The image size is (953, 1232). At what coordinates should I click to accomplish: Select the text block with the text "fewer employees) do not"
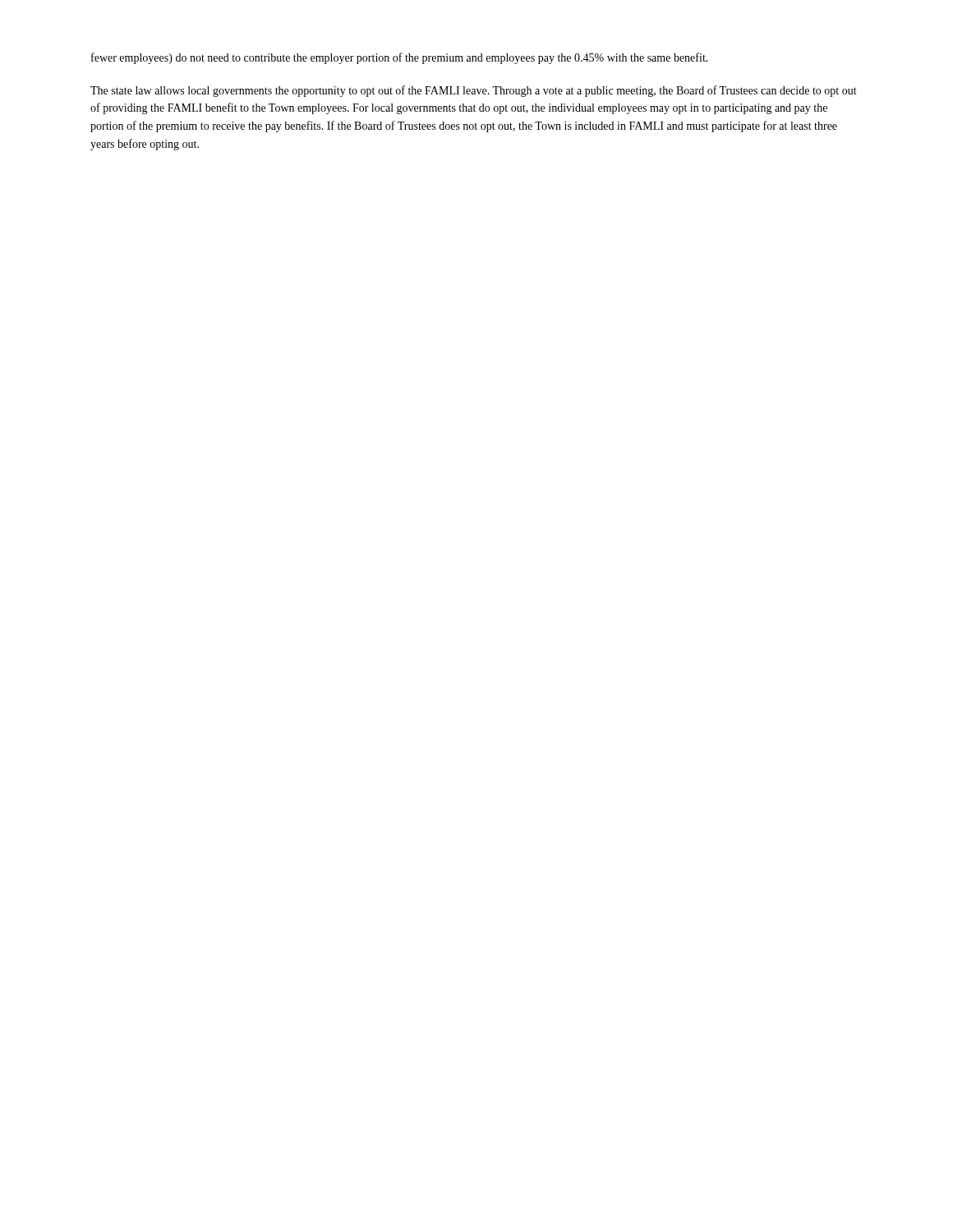point(399,58)
